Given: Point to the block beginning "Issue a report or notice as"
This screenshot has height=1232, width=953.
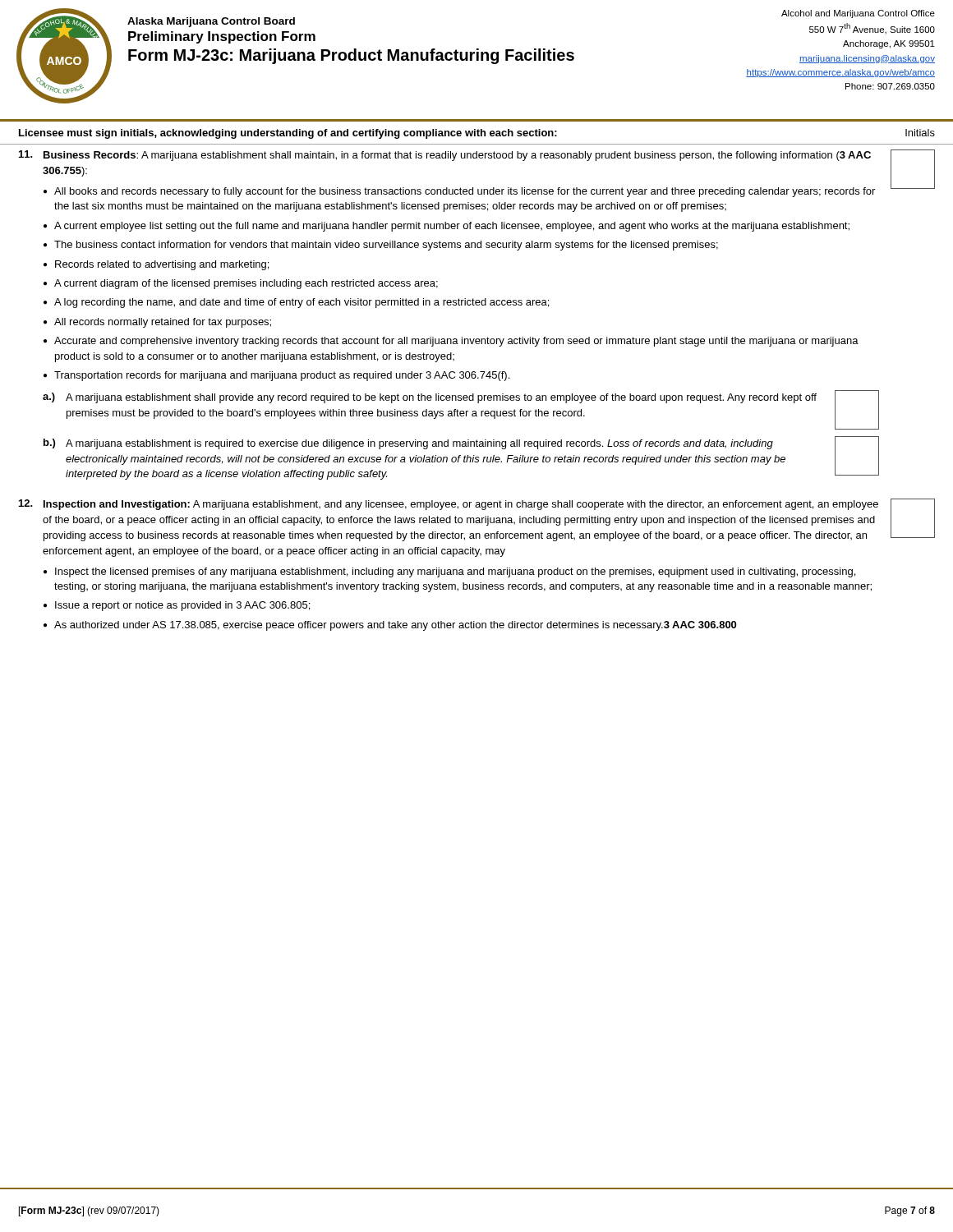Looking at the screenshot, I should click(x=182, y=605).
